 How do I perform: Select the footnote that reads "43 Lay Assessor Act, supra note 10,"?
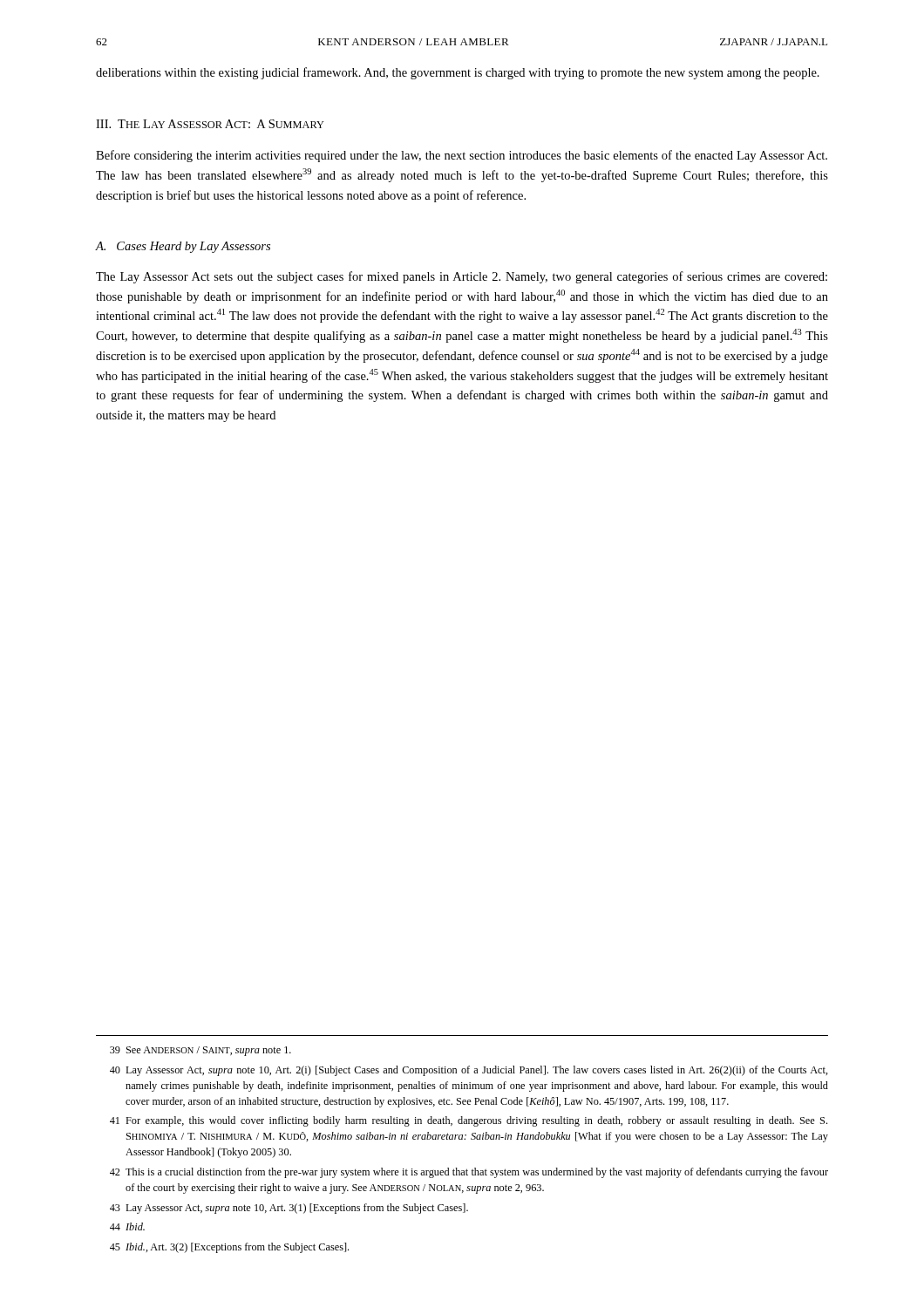click(462, 1208)
